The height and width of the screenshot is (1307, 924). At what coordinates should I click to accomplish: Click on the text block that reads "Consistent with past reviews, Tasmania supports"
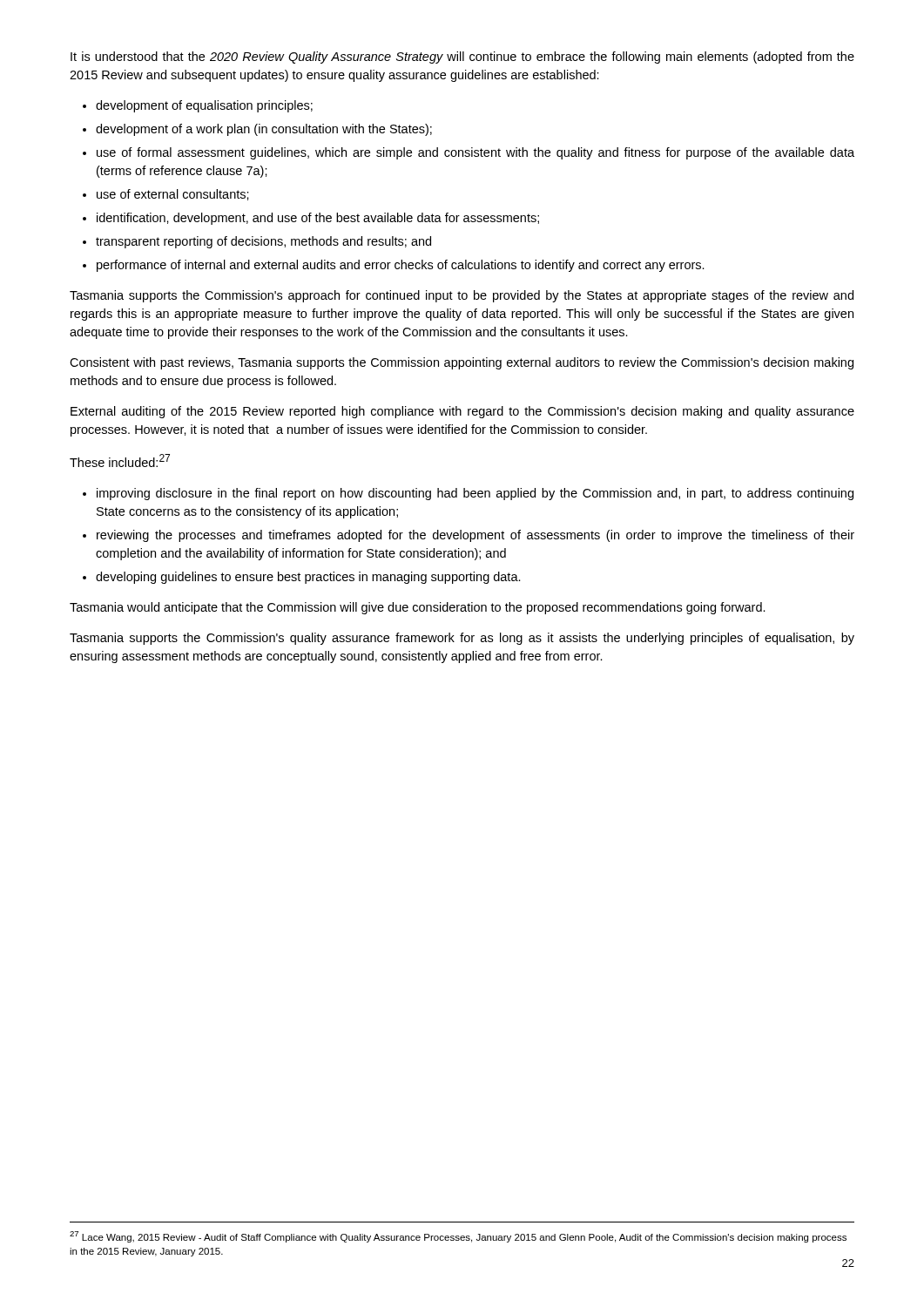pos(462,372)
